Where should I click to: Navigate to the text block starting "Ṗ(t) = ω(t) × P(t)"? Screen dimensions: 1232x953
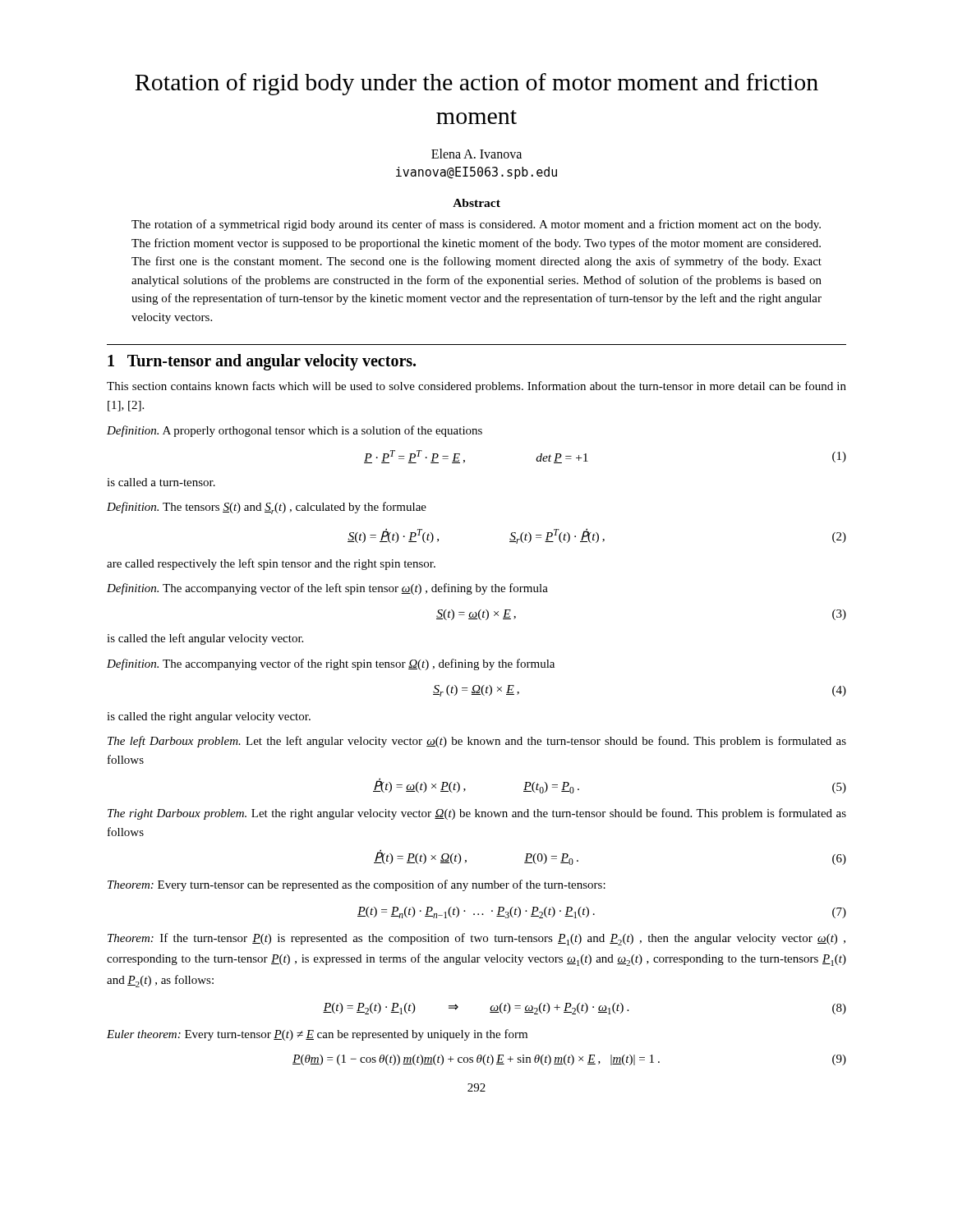476,787
